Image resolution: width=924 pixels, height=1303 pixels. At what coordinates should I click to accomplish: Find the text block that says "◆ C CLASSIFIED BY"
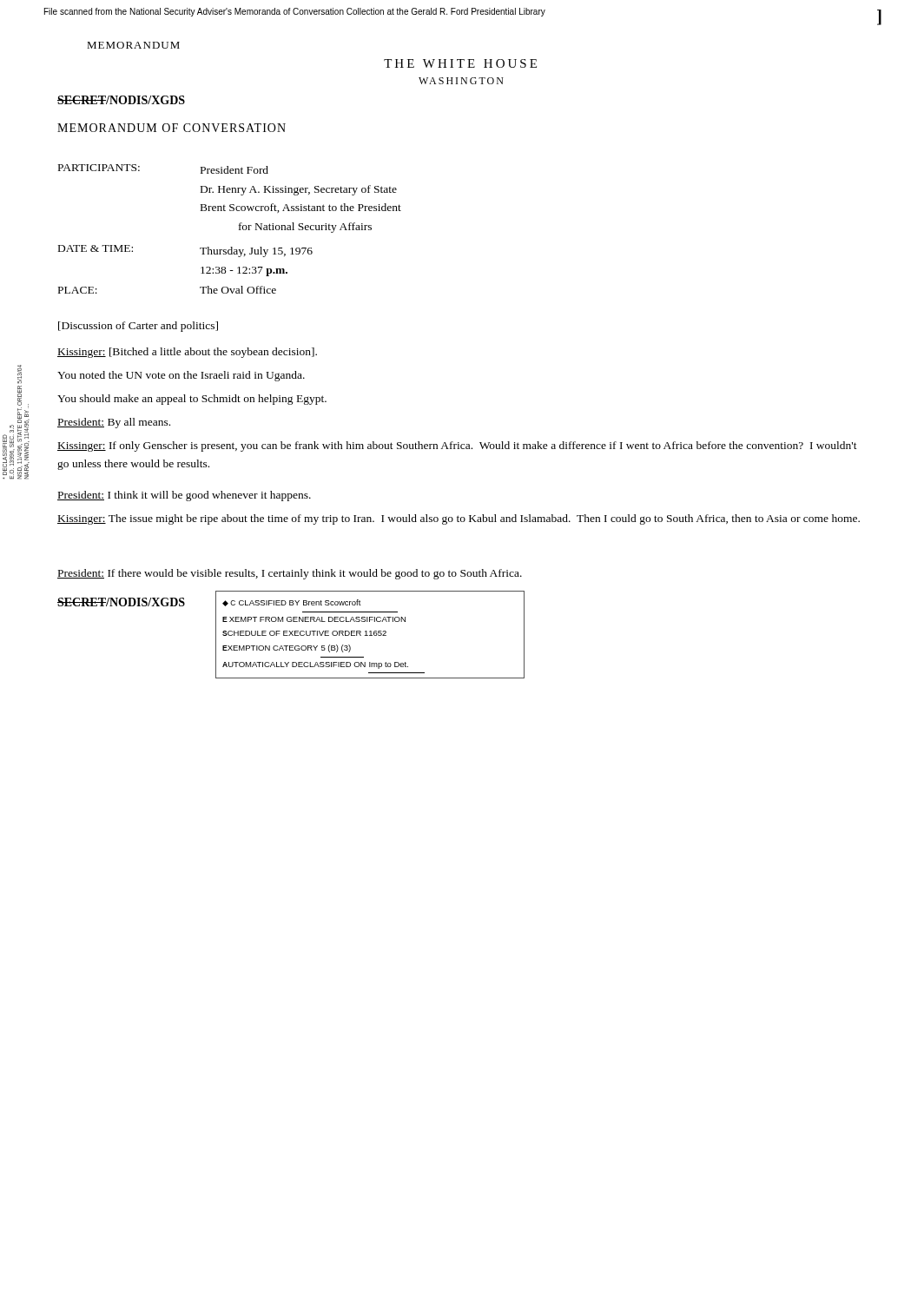click(x=370, y=635)
